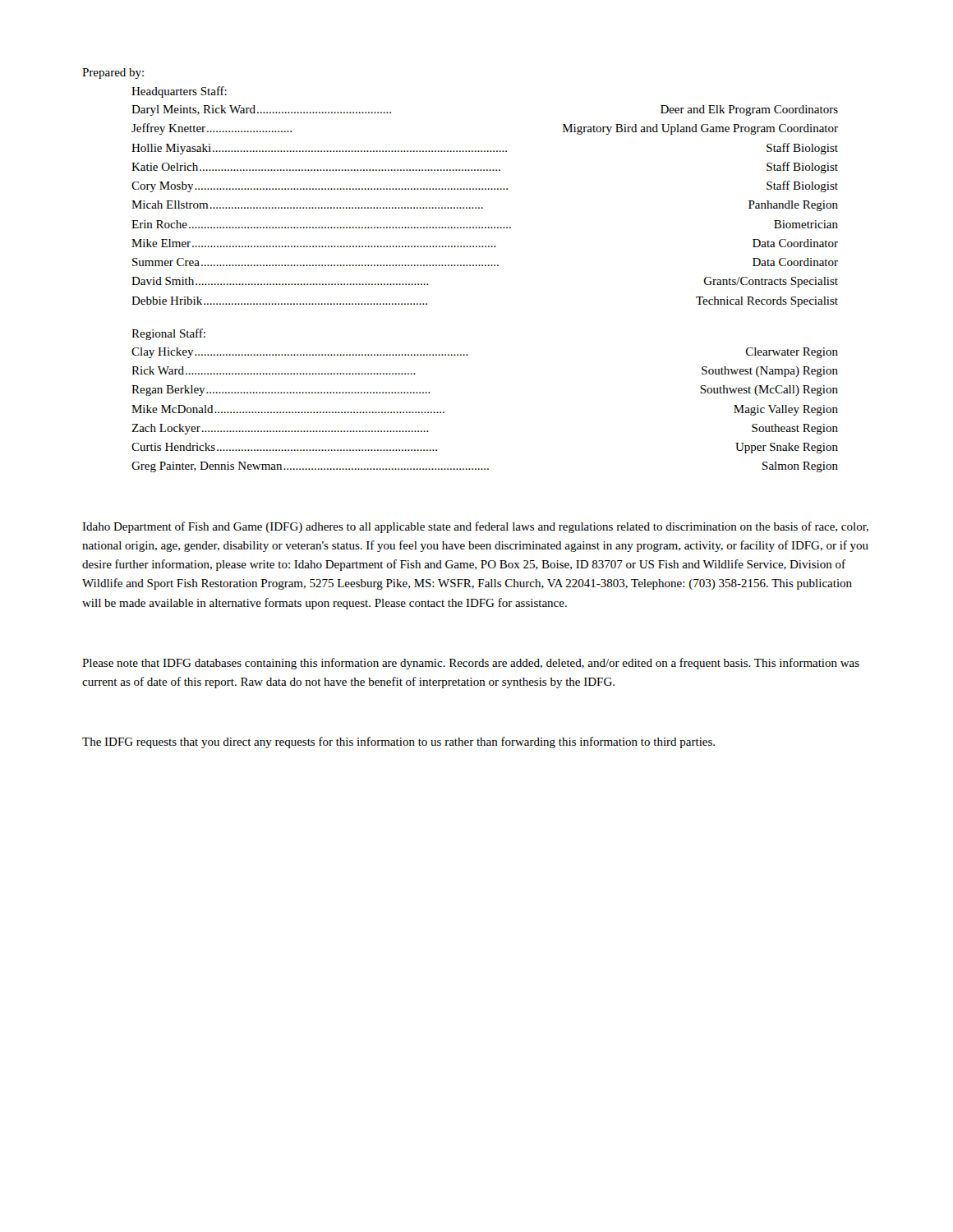Screen dimensions: 1232x953
Task: Find the list item with the text "Rick Ward ........................................................................... Southwest (Nampa) Region"
Action: [170, 372]
